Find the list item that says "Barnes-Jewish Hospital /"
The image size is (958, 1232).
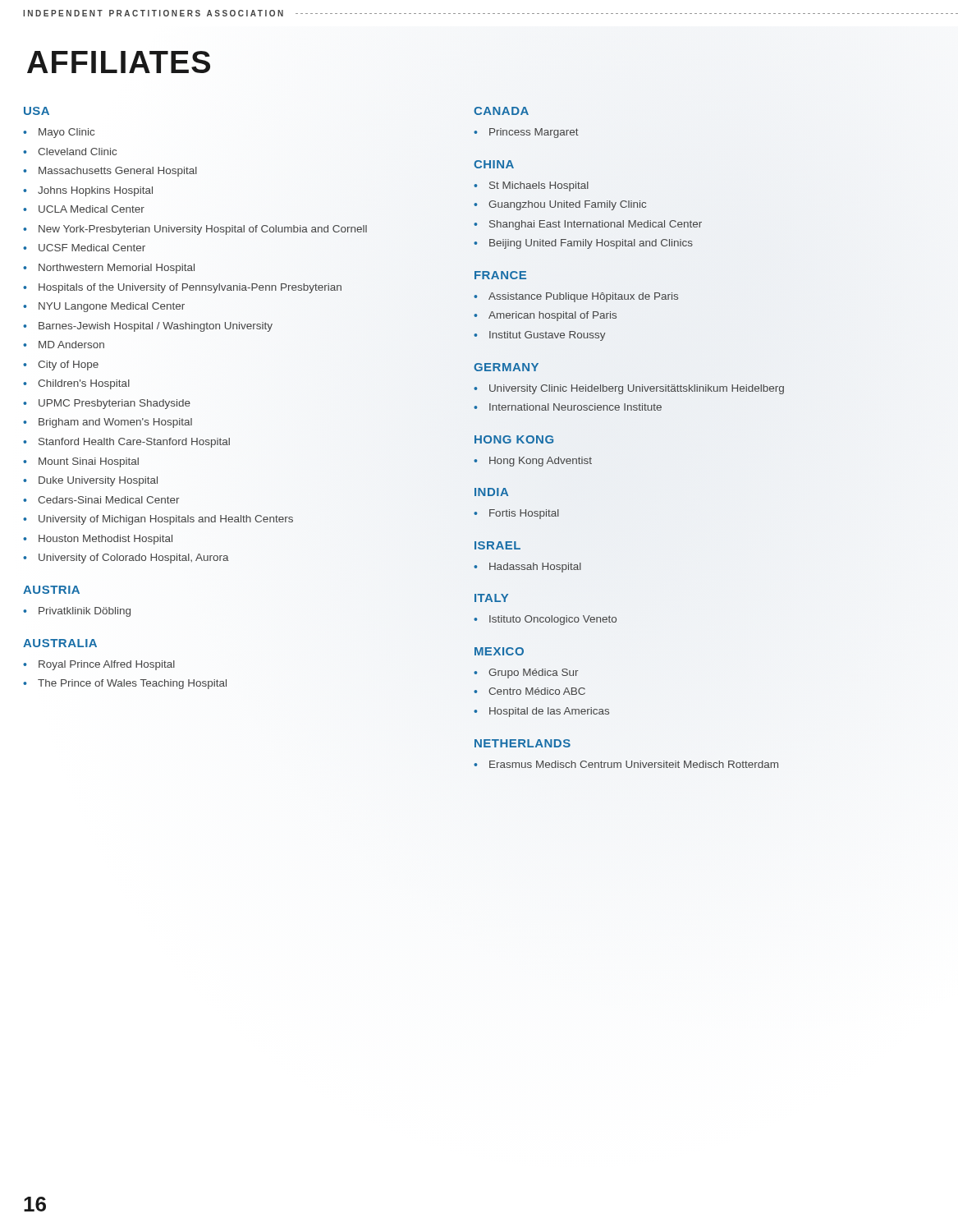pyautogui.click(x=155, y=325)
